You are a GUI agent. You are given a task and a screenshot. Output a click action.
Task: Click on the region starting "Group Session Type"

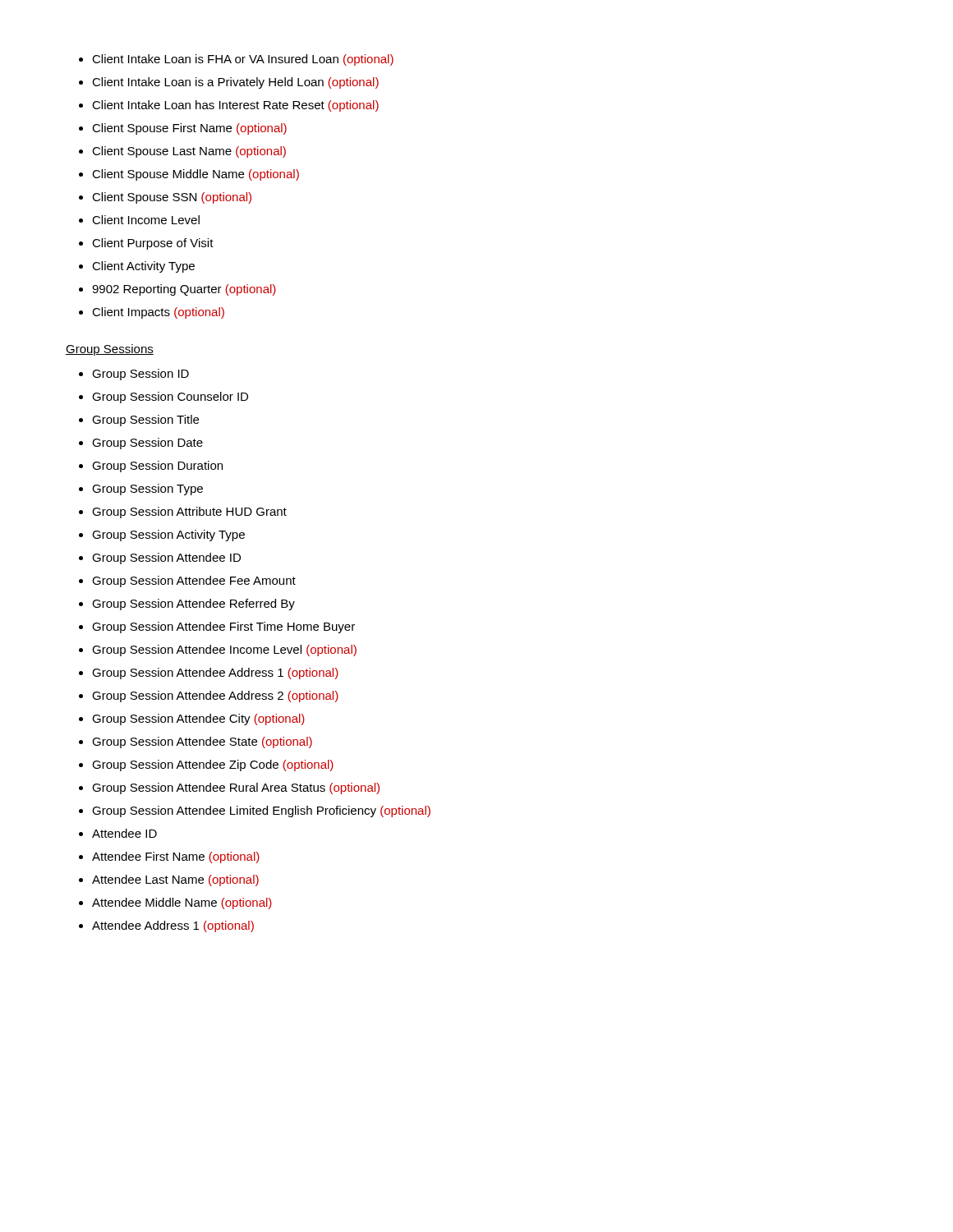(x=147, y=490)
